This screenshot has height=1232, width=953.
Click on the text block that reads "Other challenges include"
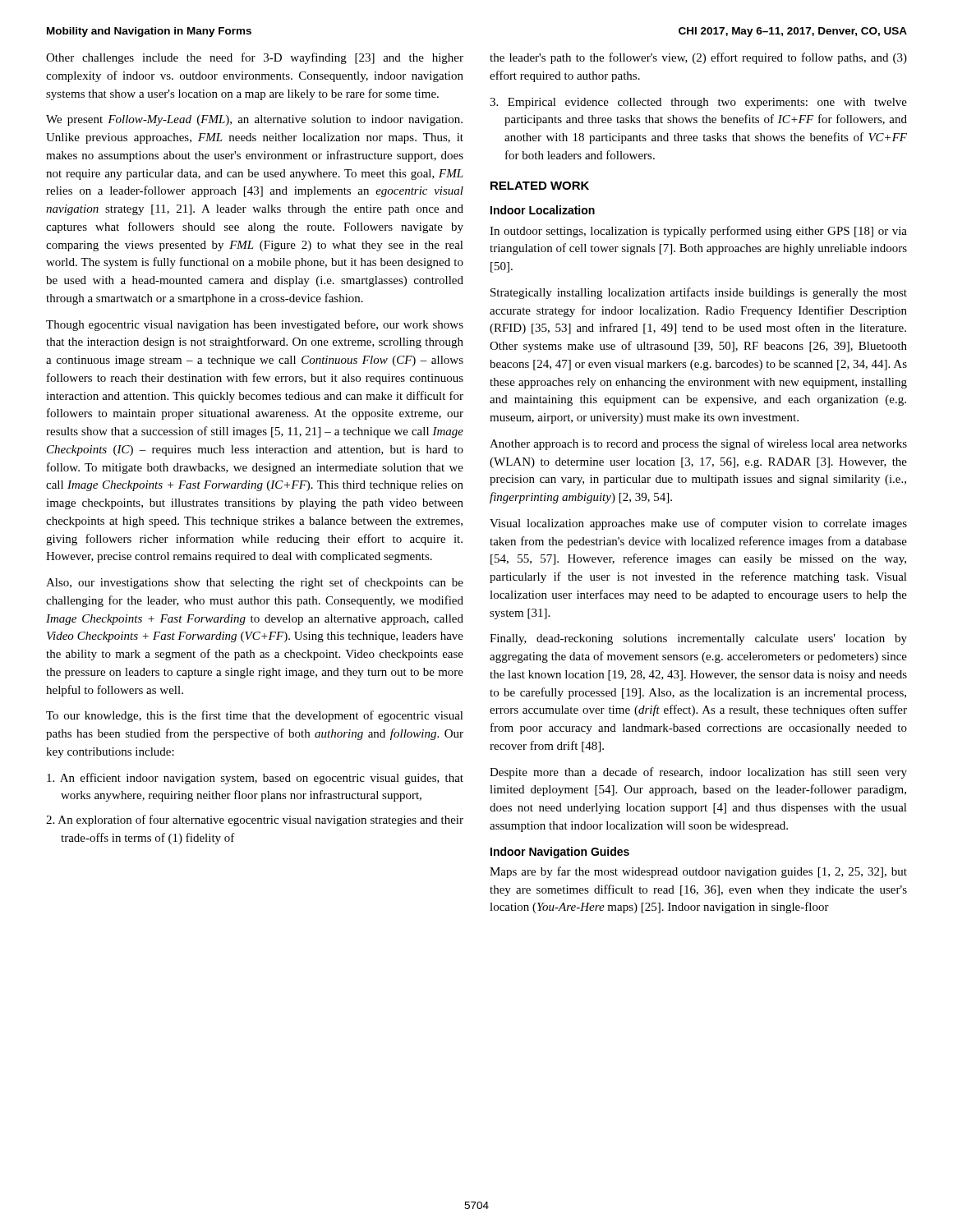(255, 75)
